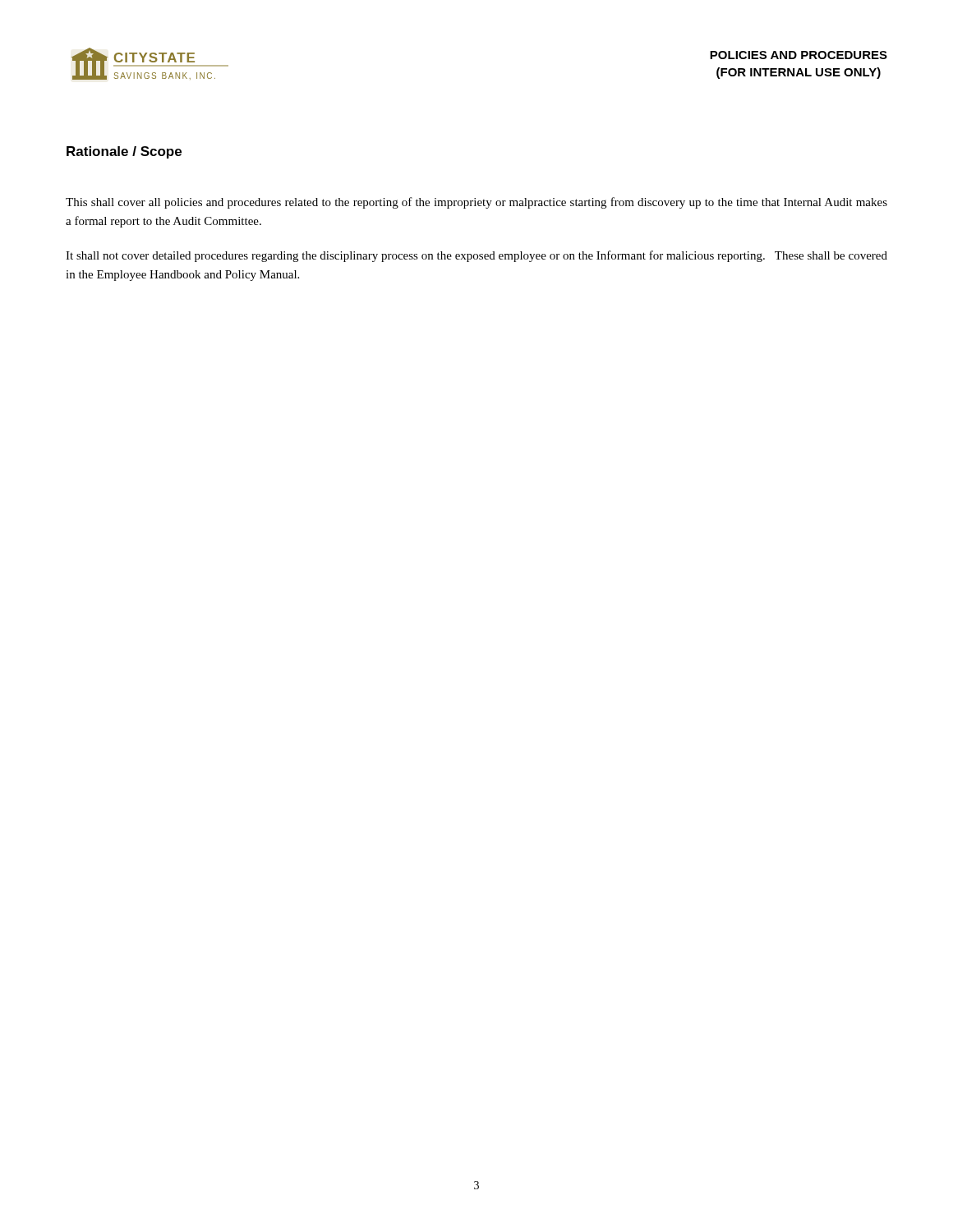Find the logo
The image size is (953, 1232).
pyautogui.click(x=148, y=68)
